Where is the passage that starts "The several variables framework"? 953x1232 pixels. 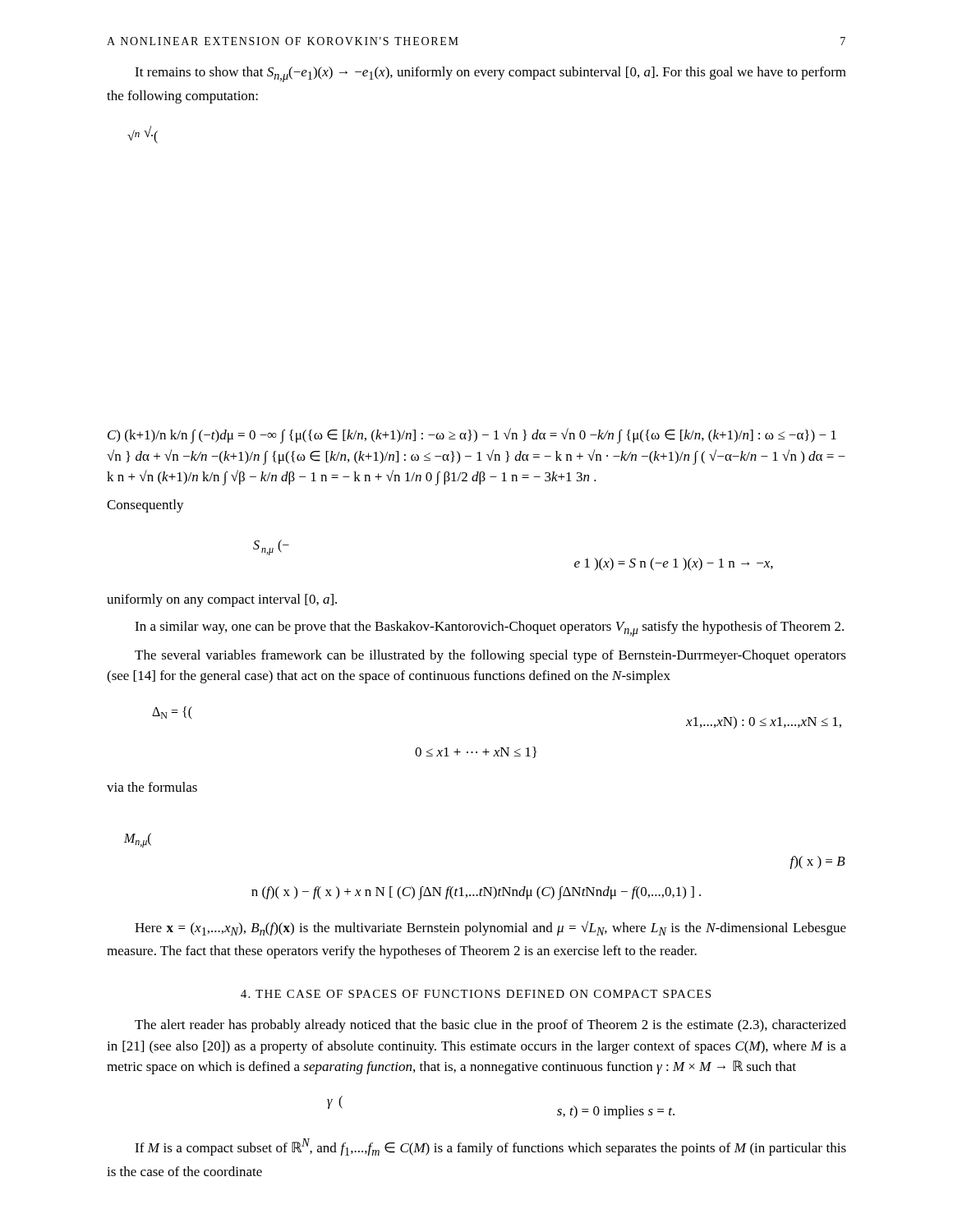tap(476, 665)
